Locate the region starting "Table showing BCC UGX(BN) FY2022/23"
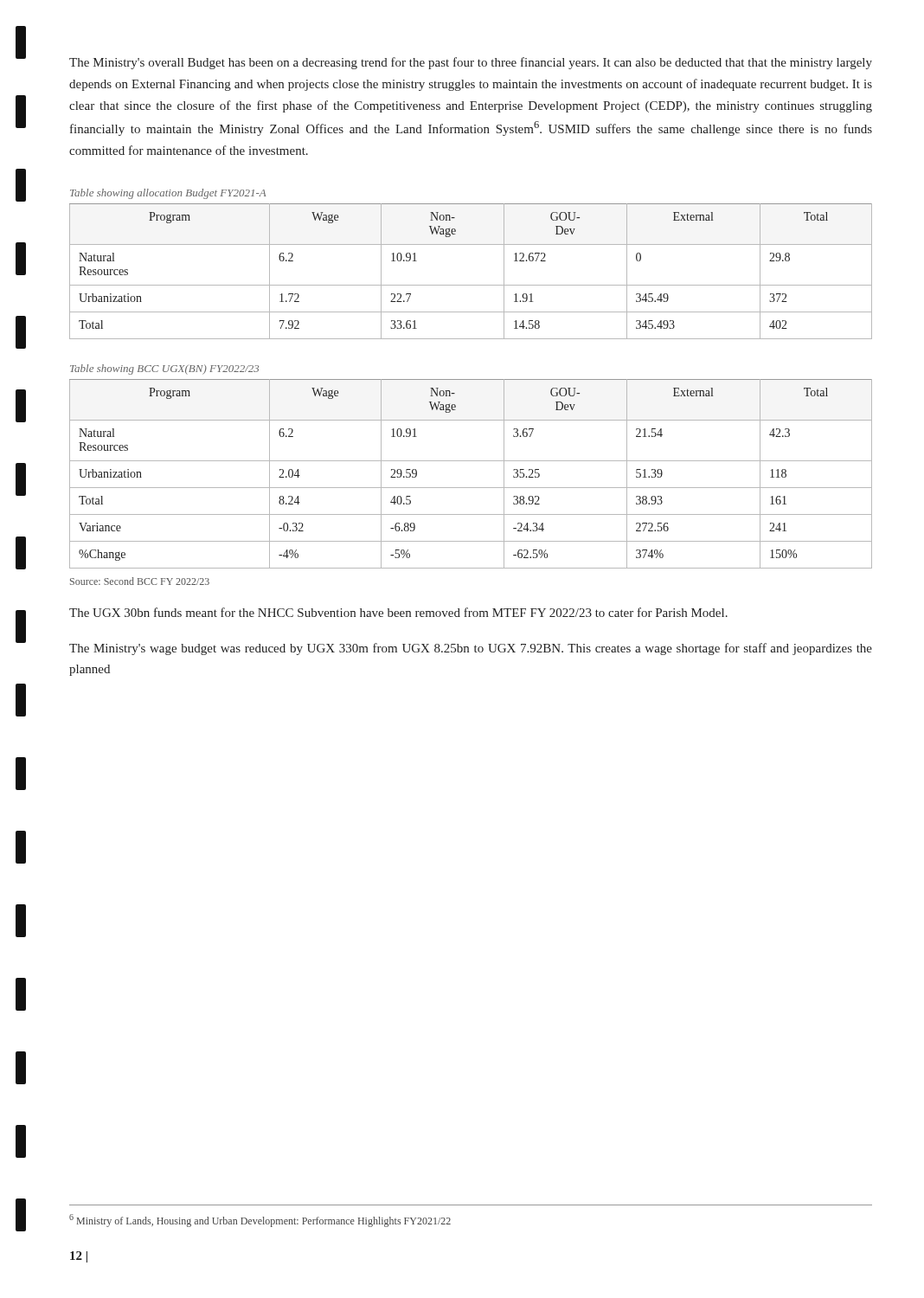This screenshot has height=1298, width=924. click(x=164, y=368)
